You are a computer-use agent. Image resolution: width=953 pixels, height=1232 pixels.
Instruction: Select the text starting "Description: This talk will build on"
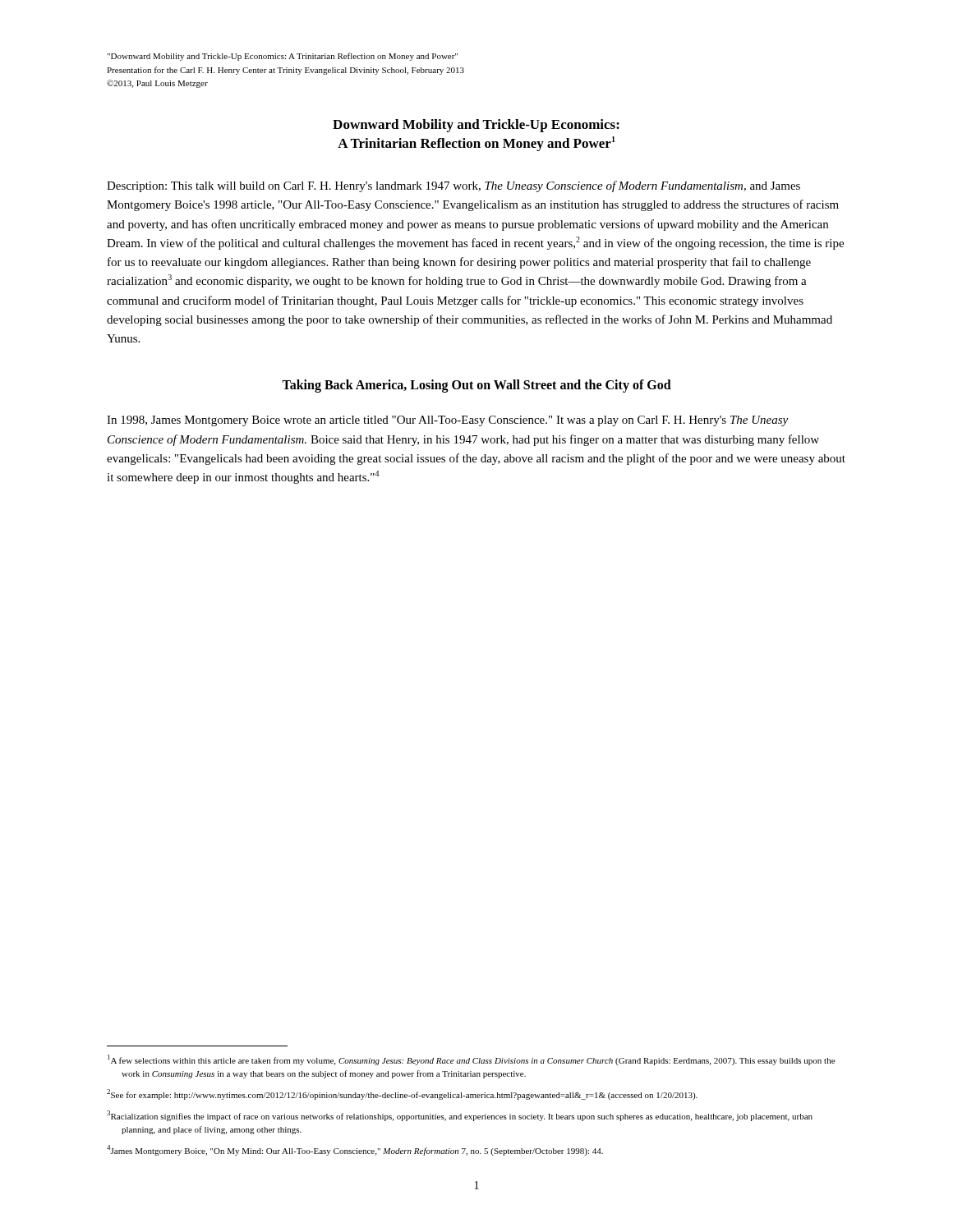click(476, 262)
